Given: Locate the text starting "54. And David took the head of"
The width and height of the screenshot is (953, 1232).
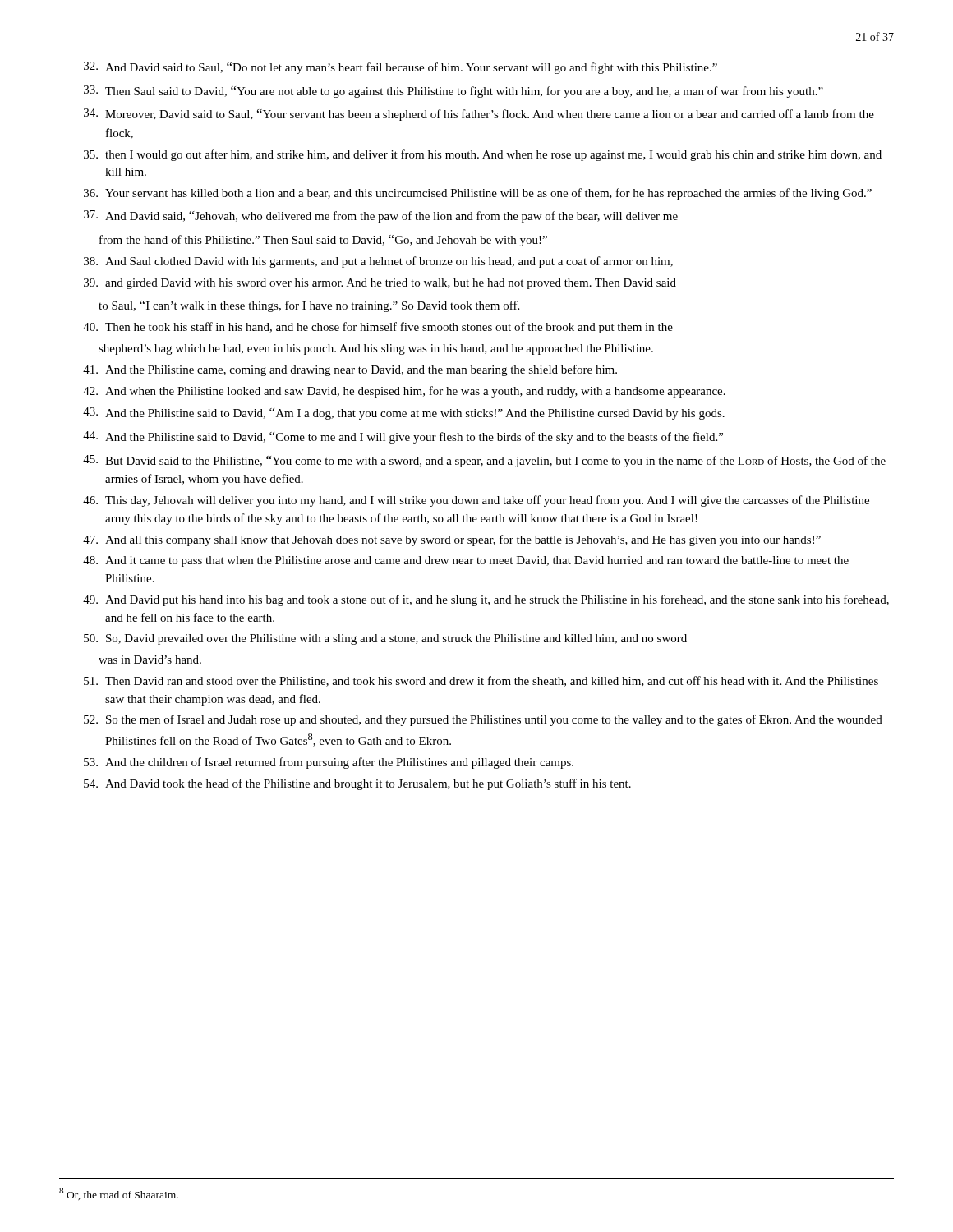Looking at the screenshot, I should click(x=476, y=784).
